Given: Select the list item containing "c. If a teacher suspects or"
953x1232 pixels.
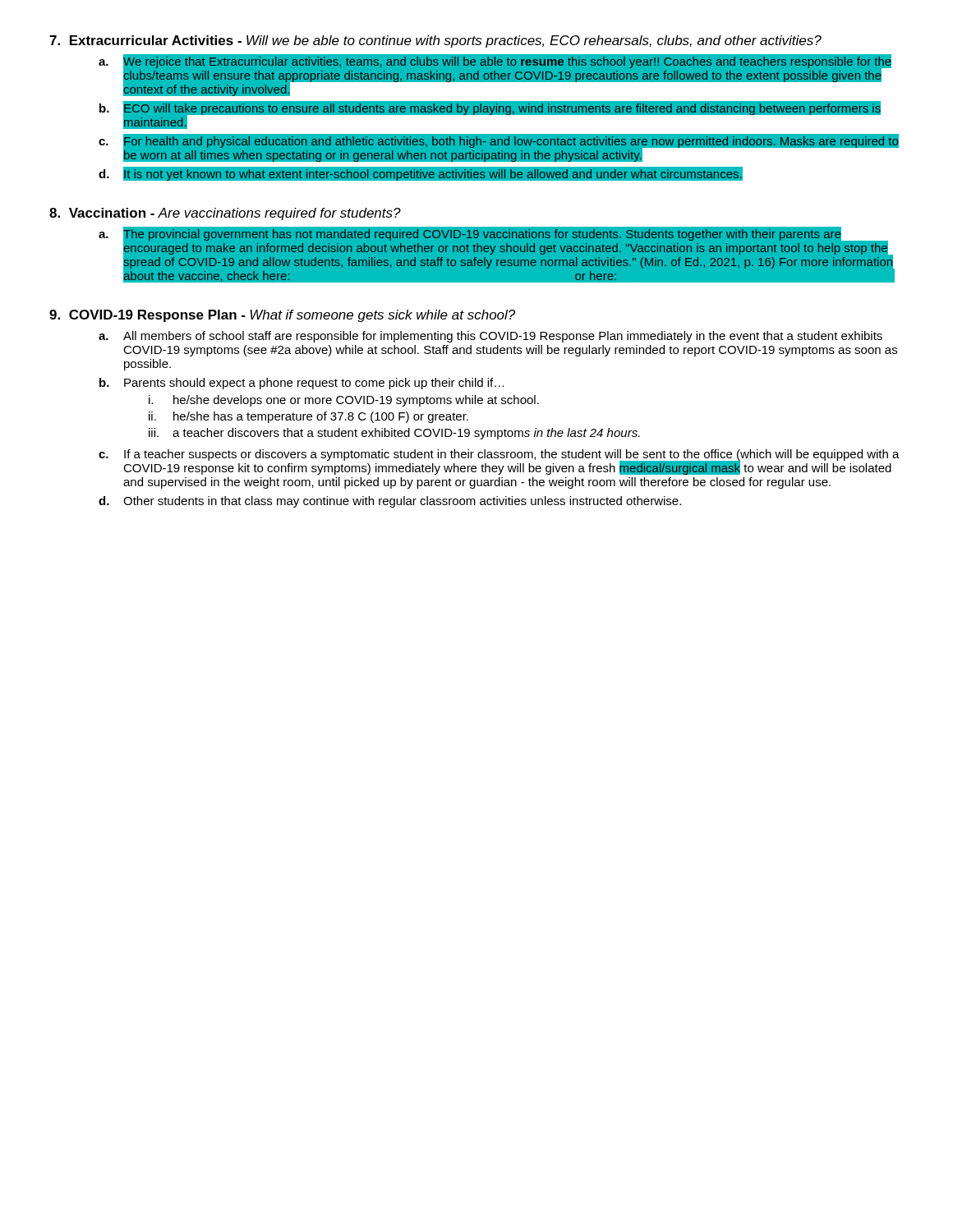Looking at the screenshot, I should 501,468.
